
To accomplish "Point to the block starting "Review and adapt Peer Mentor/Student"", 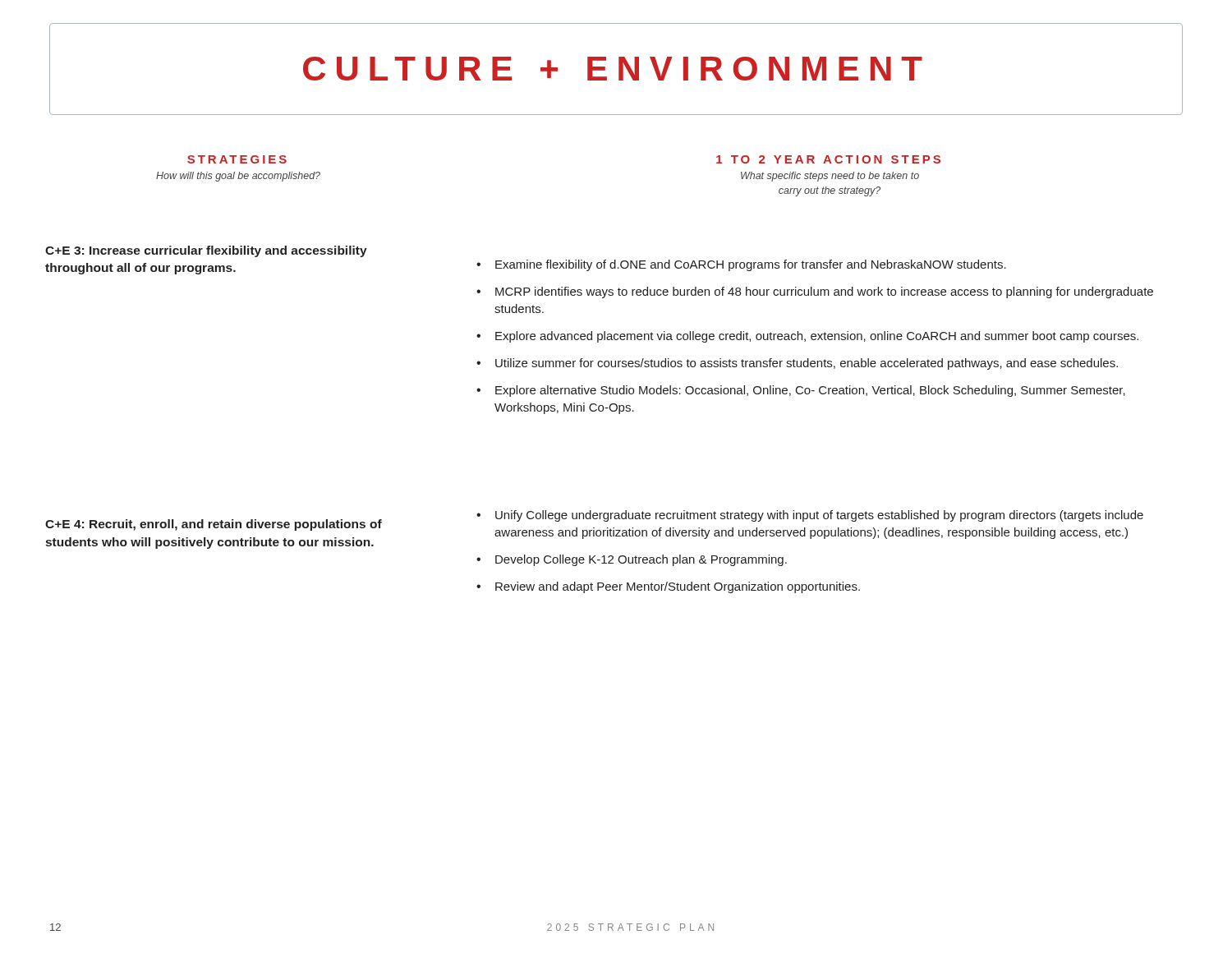I will pyautogui.click(x=678, y=586).
